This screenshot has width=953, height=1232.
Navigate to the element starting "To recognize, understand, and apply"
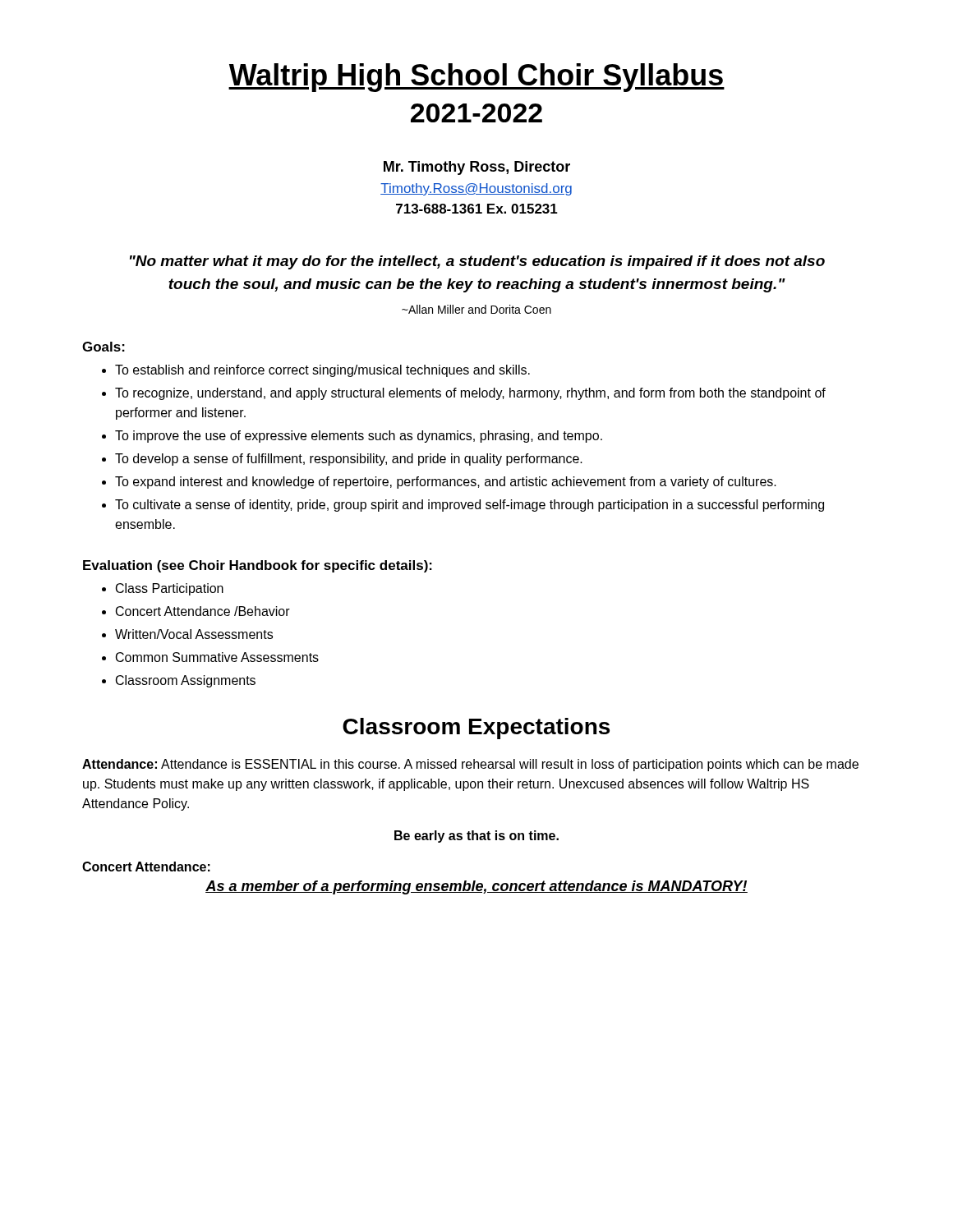[x=470, y=403]
